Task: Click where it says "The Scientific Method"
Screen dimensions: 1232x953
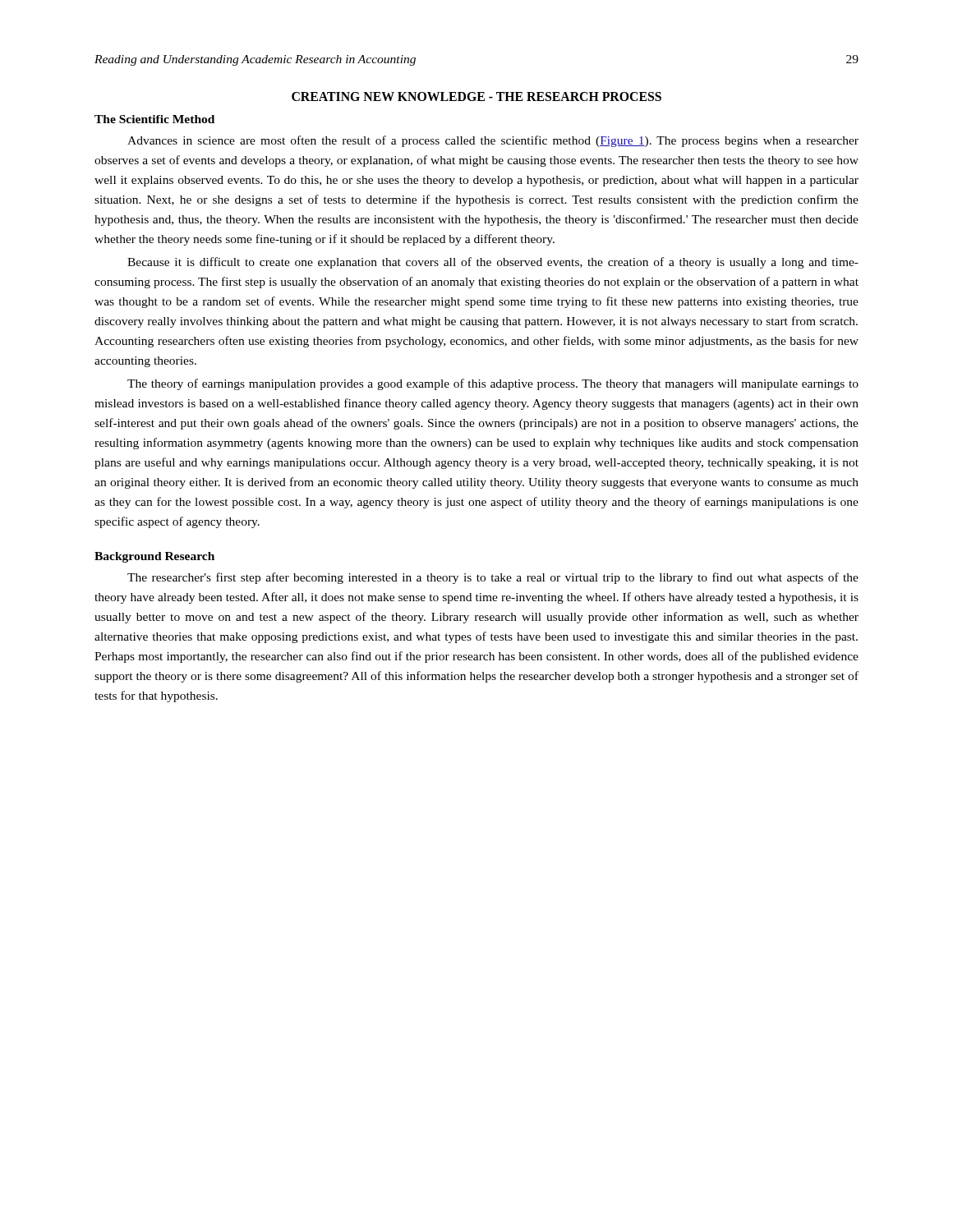Action: 155,118
